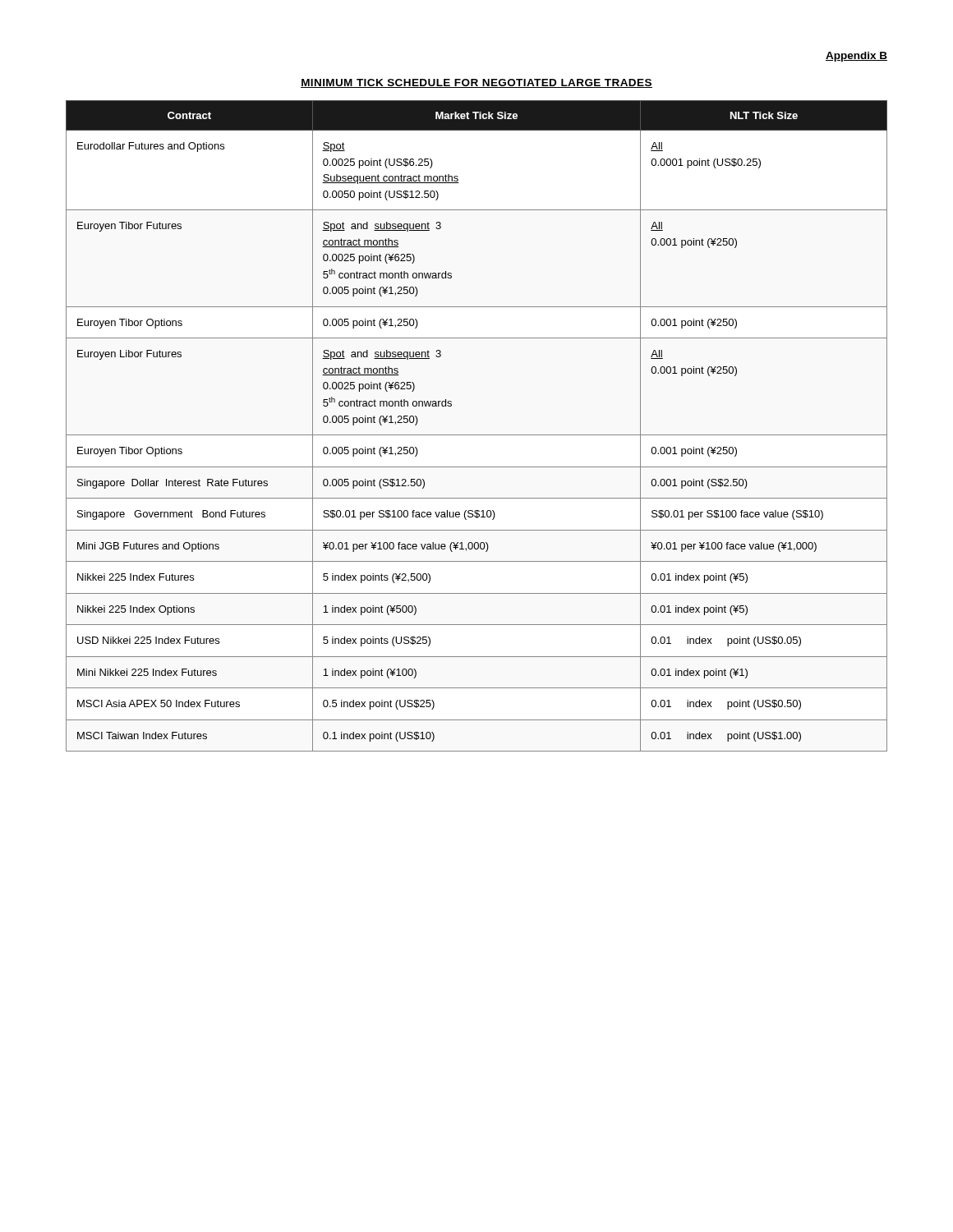Locate the table with the text "0.01 index point (¥5)"
This screenshot has height=1232, width=953.
476,426
